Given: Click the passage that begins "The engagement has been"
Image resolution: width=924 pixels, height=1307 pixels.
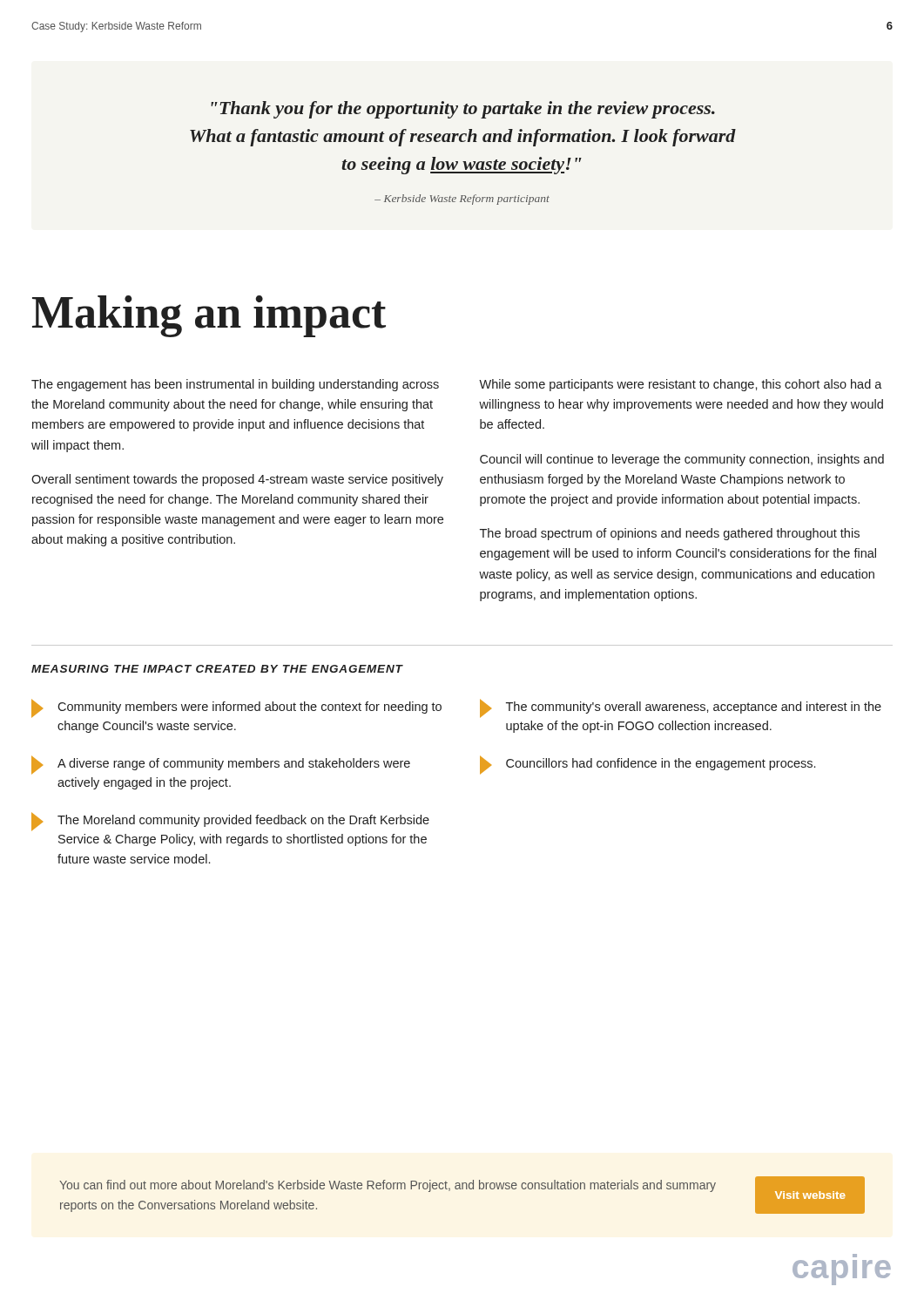Looking at the screenshot, I should click(235, 385).
